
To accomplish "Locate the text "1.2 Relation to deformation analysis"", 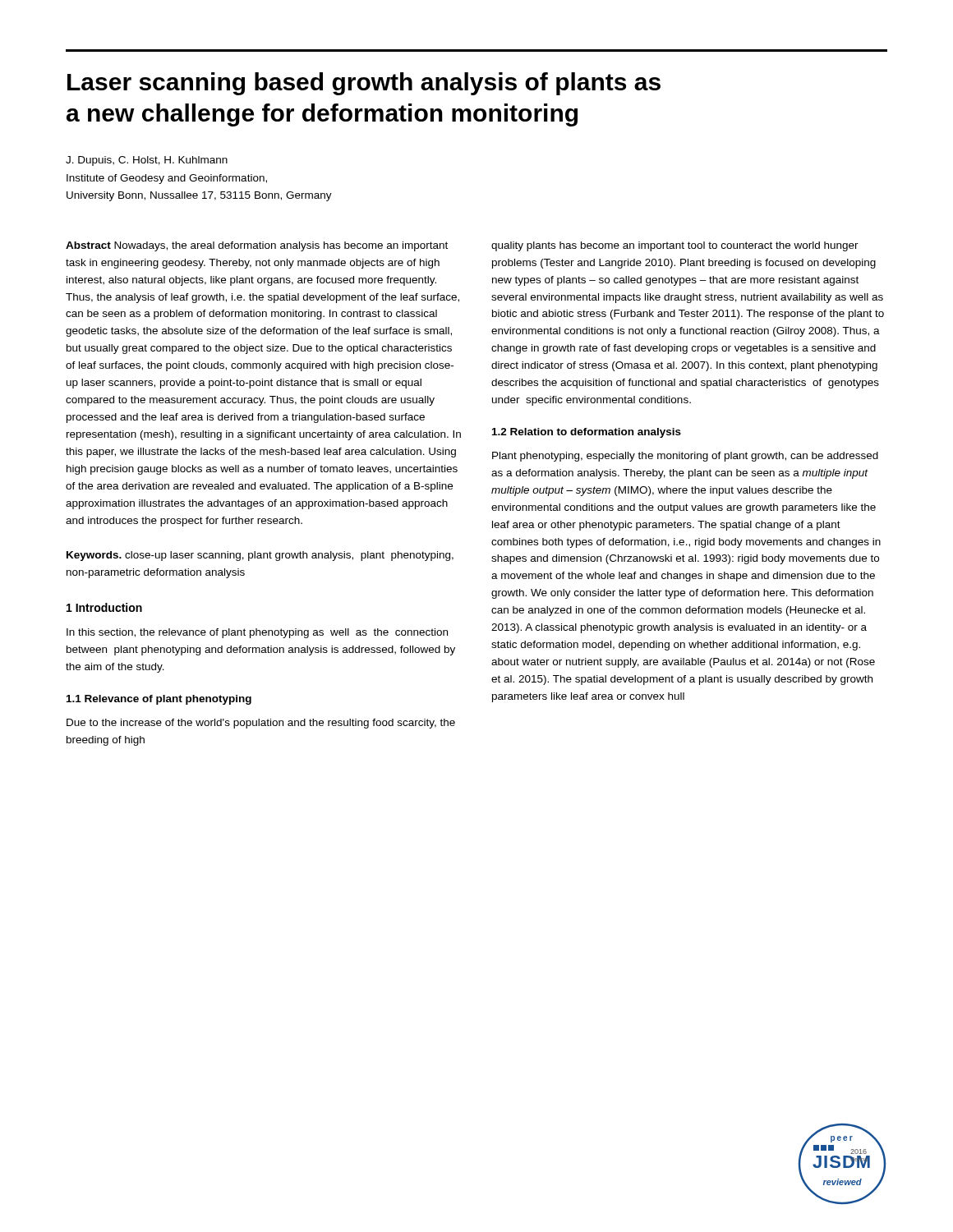I will click(x=586, y=432).
